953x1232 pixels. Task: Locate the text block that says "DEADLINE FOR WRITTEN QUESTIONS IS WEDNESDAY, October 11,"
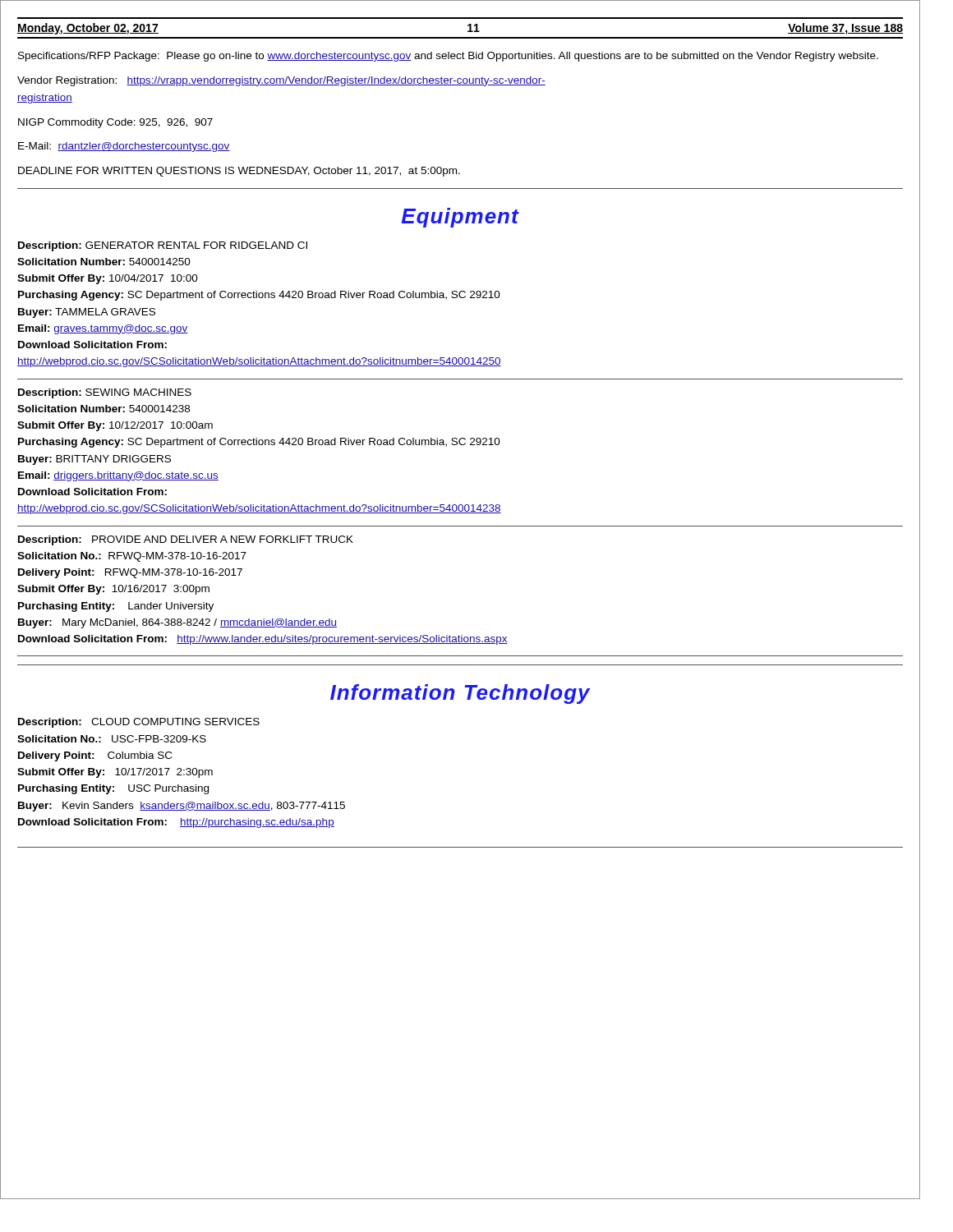click(239, 170)
